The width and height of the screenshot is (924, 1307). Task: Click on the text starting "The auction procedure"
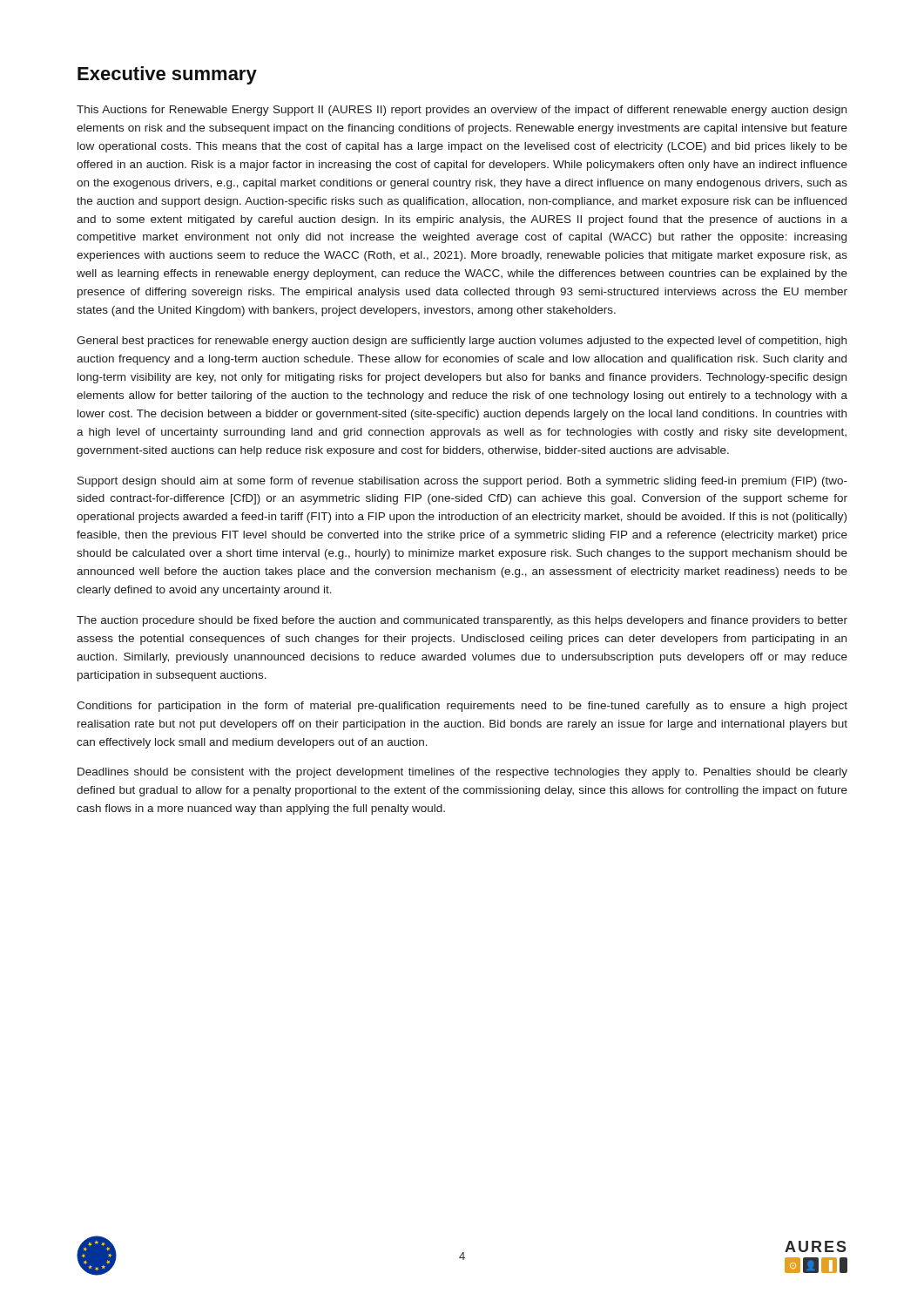click(x=462, y=647)
